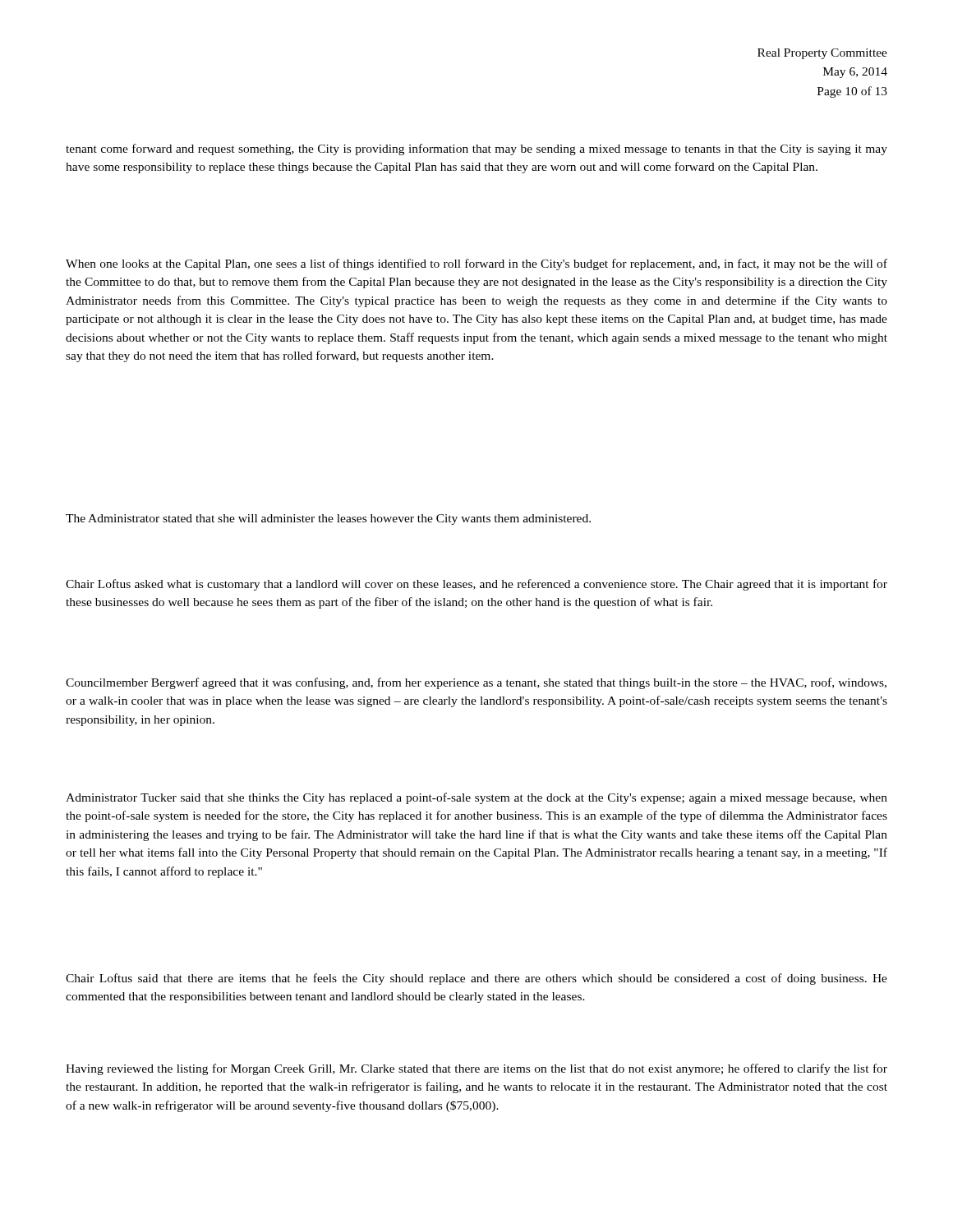
Task: Point to the text starting "Chair Loftus asked"
Action: (x=476, y=593)
